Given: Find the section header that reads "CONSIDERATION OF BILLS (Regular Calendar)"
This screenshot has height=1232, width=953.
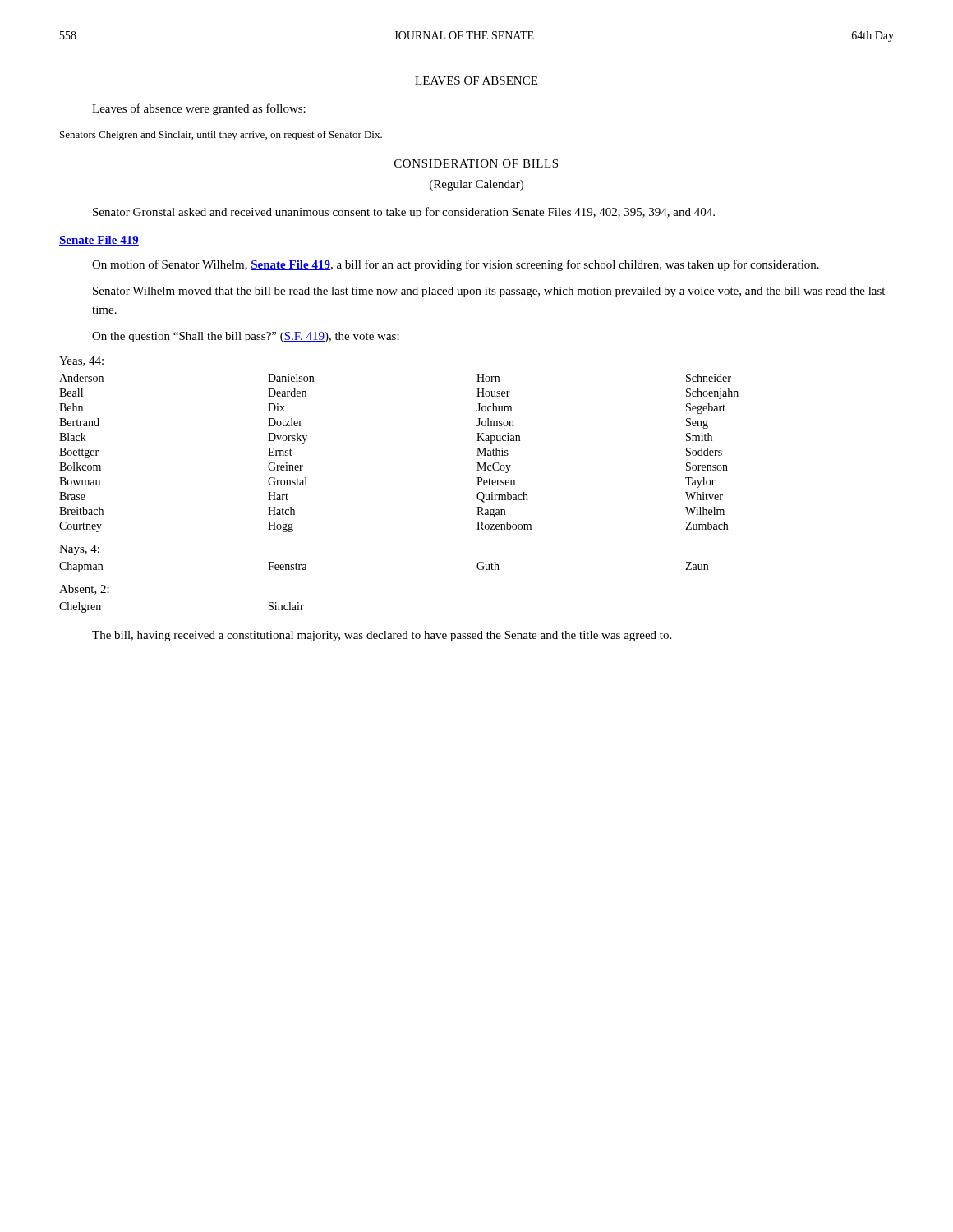Looking at the screenshot, I should pos(476,174).
